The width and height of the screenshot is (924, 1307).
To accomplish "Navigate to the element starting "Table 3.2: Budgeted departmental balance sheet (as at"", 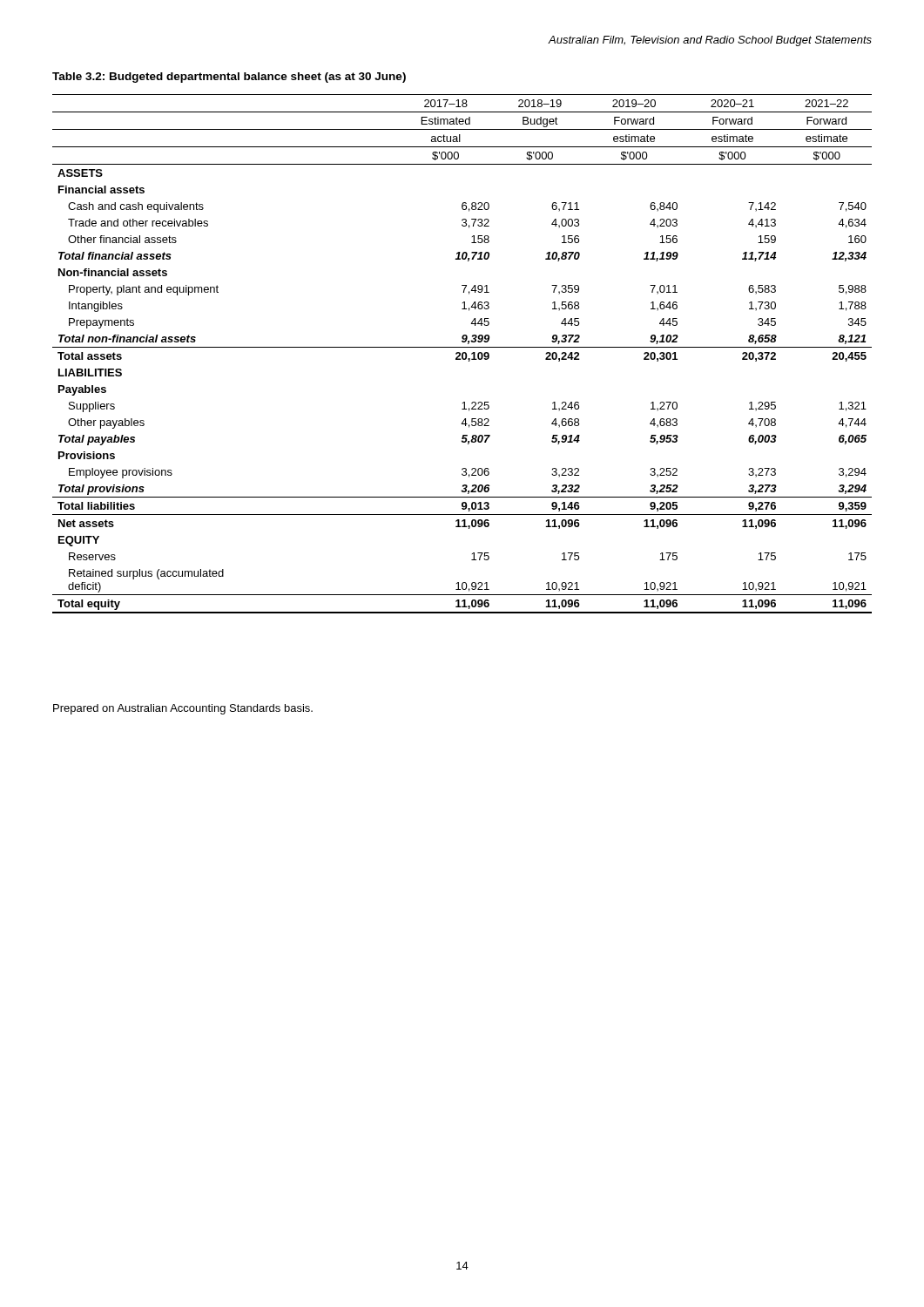I will click(229, 76).
